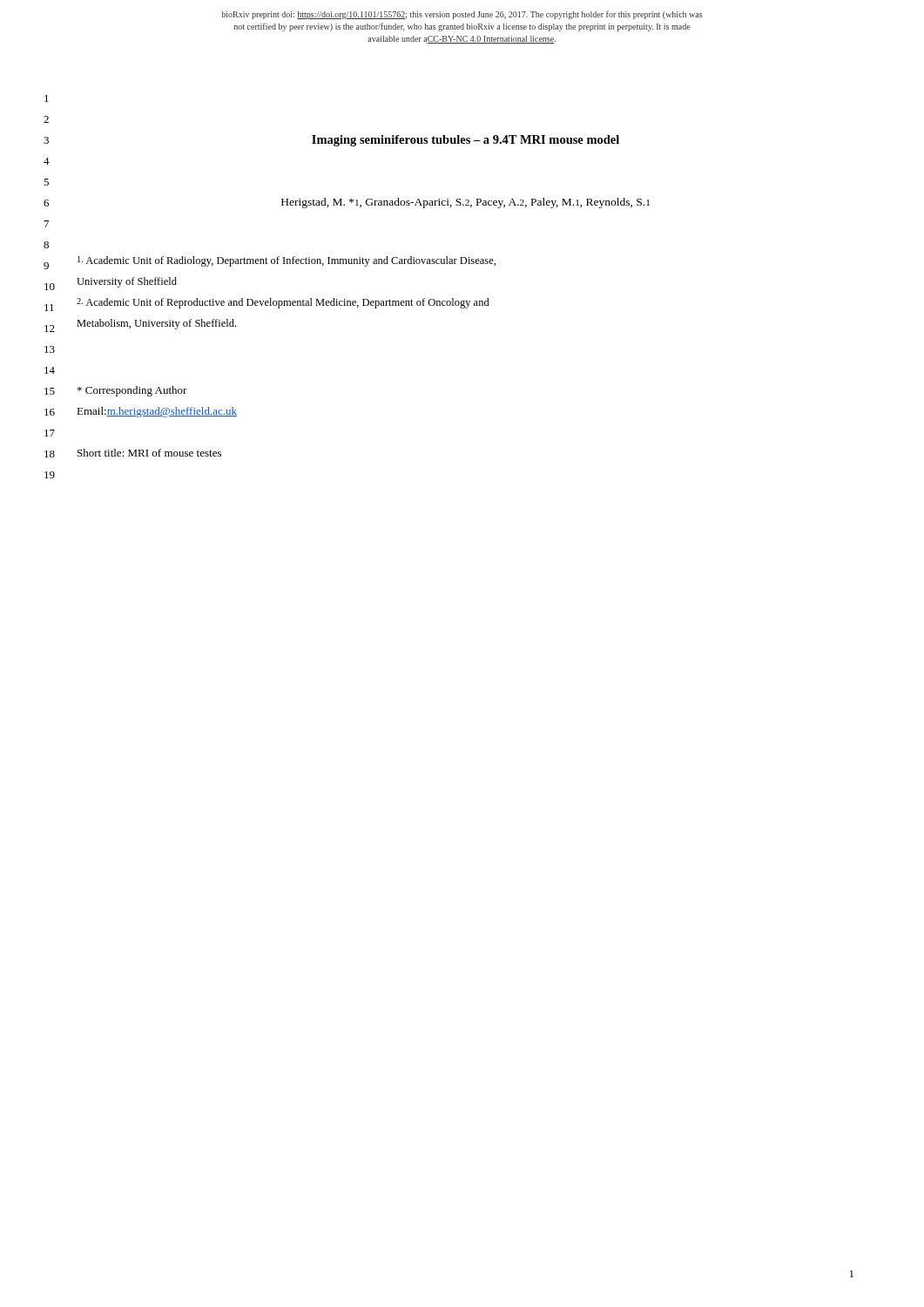
Task: Point to the text block starting "Imaging seminiferous tubules – a 9.4T"
Action: (x=466, y=139)
